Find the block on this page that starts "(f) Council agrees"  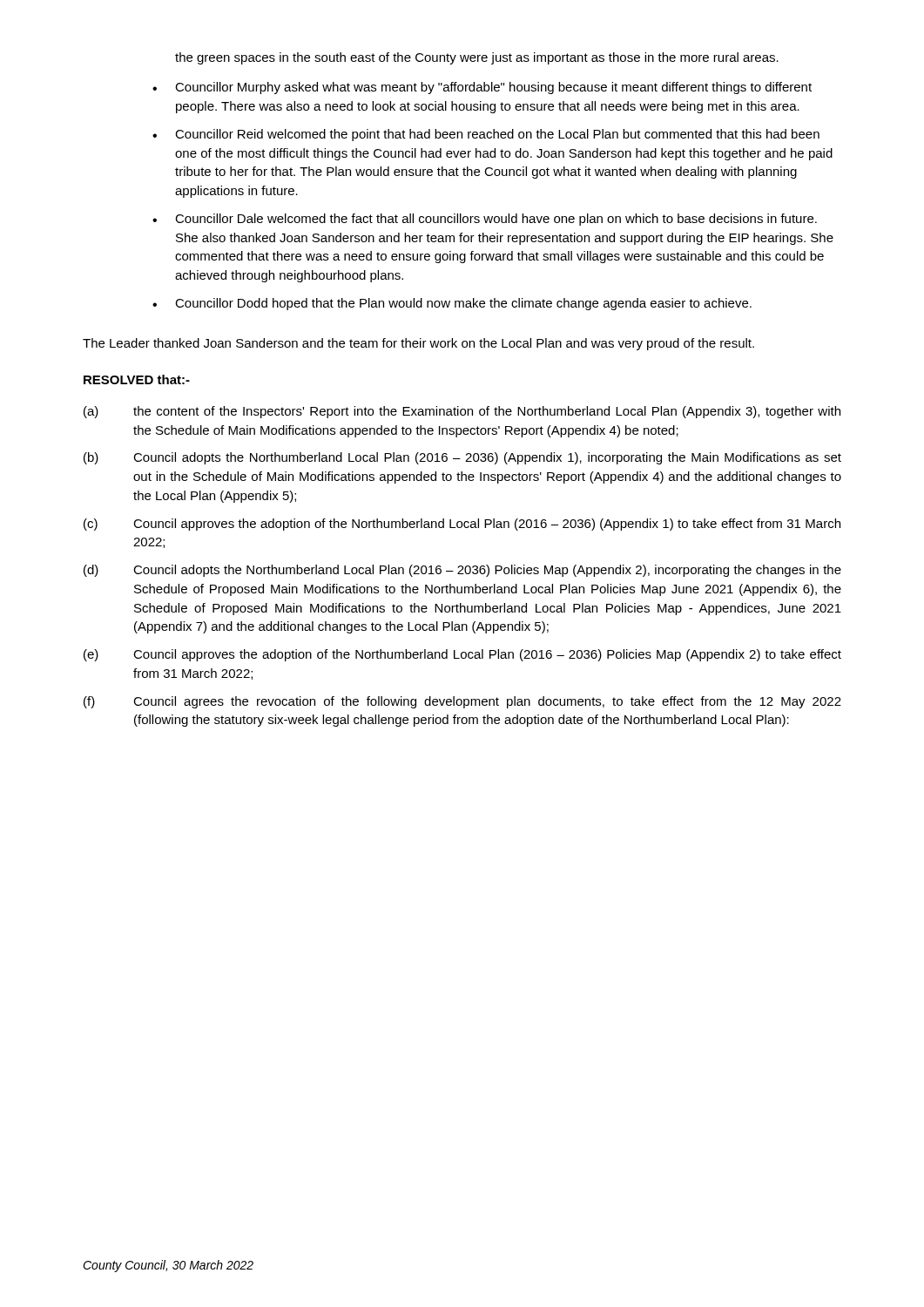(462, 710)
